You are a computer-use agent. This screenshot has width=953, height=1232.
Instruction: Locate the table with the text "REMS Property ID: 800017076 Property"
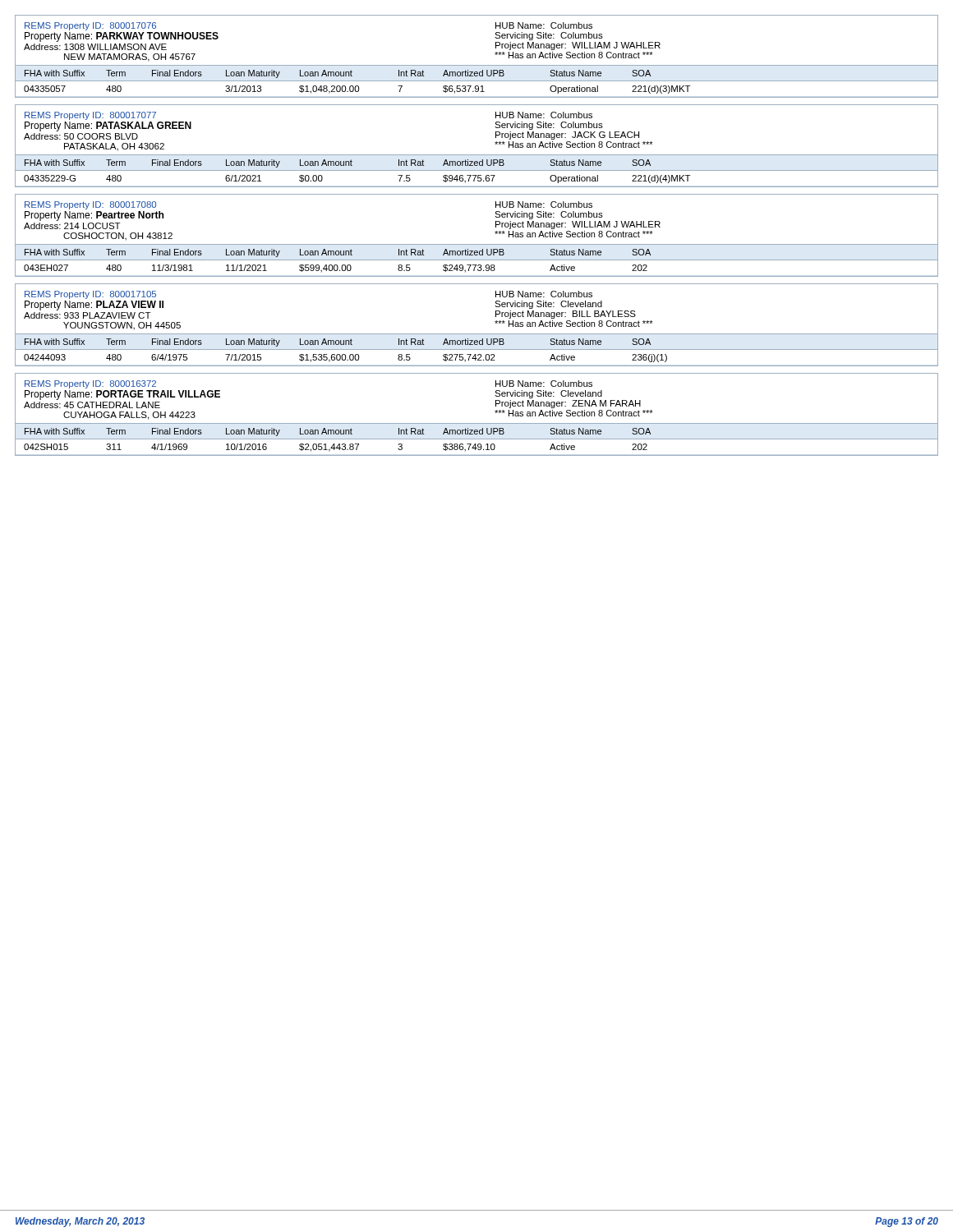point(476,56)
